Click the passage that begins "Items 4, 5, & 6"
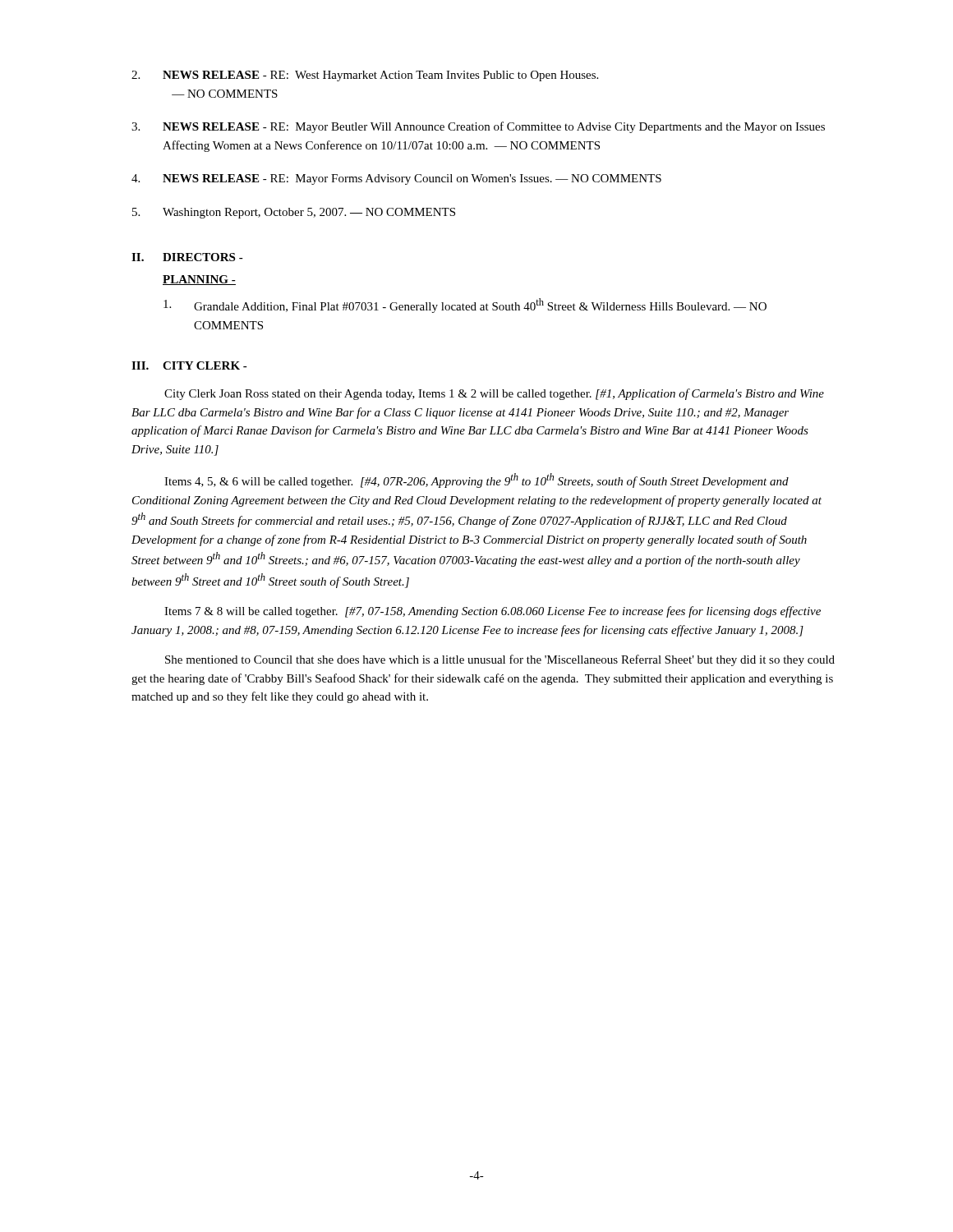 click(x=476, y=530)
